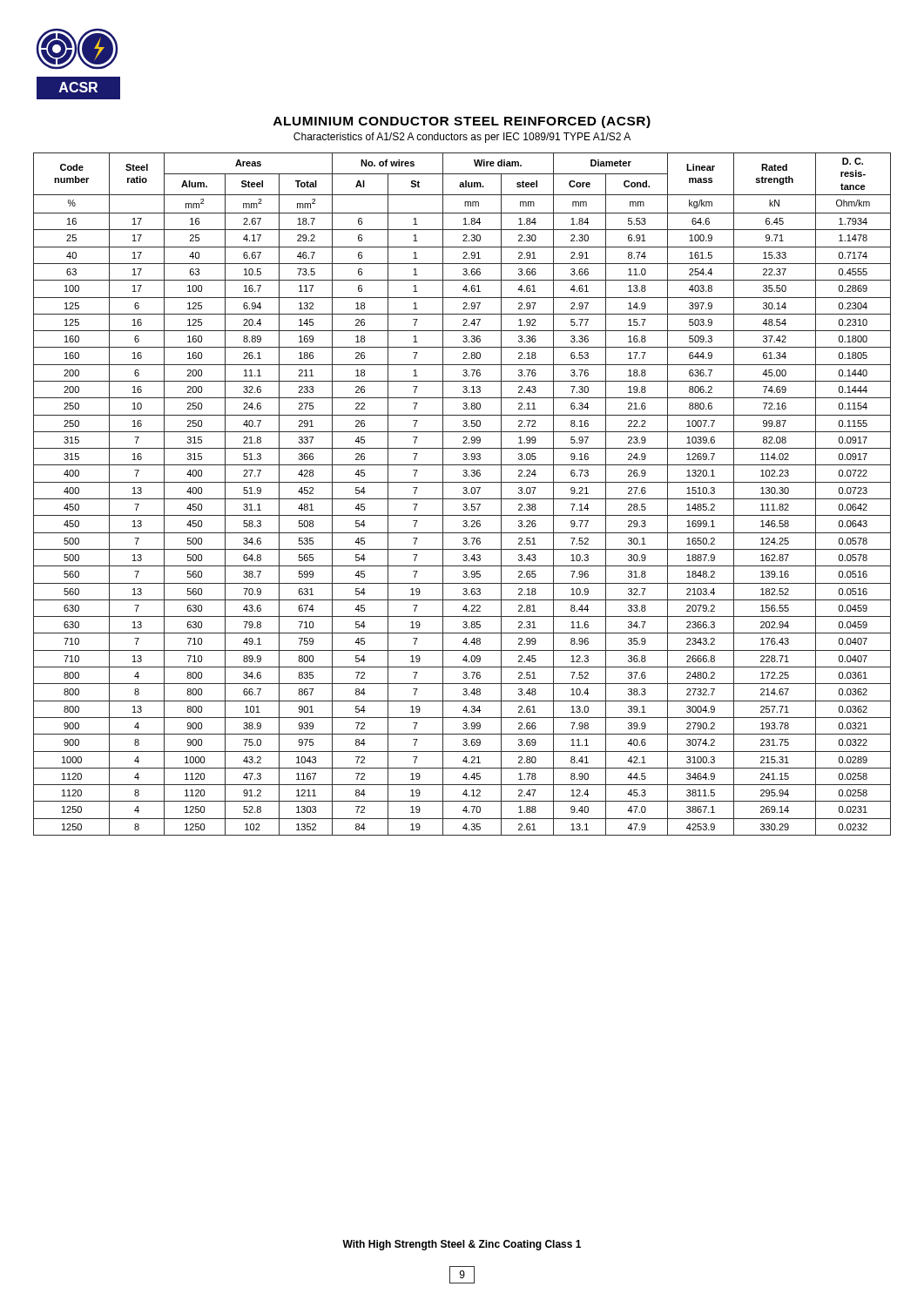Viewport: 924px width, 1307px height.
Task: Find the logo
Action: click(78, 64)
